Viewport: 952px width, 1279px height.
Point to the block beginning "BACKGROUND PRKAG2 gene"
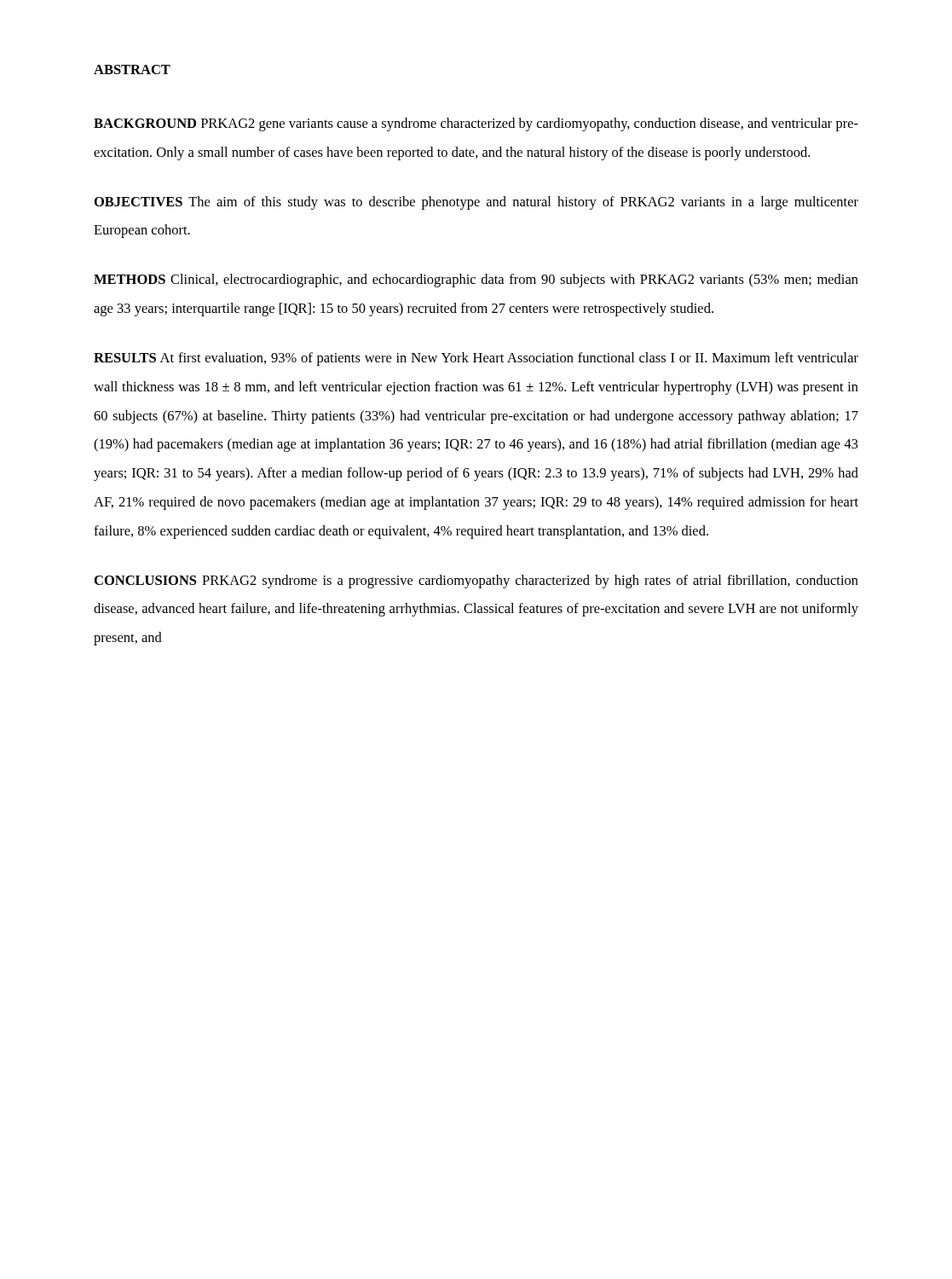(x=476, y=138)
